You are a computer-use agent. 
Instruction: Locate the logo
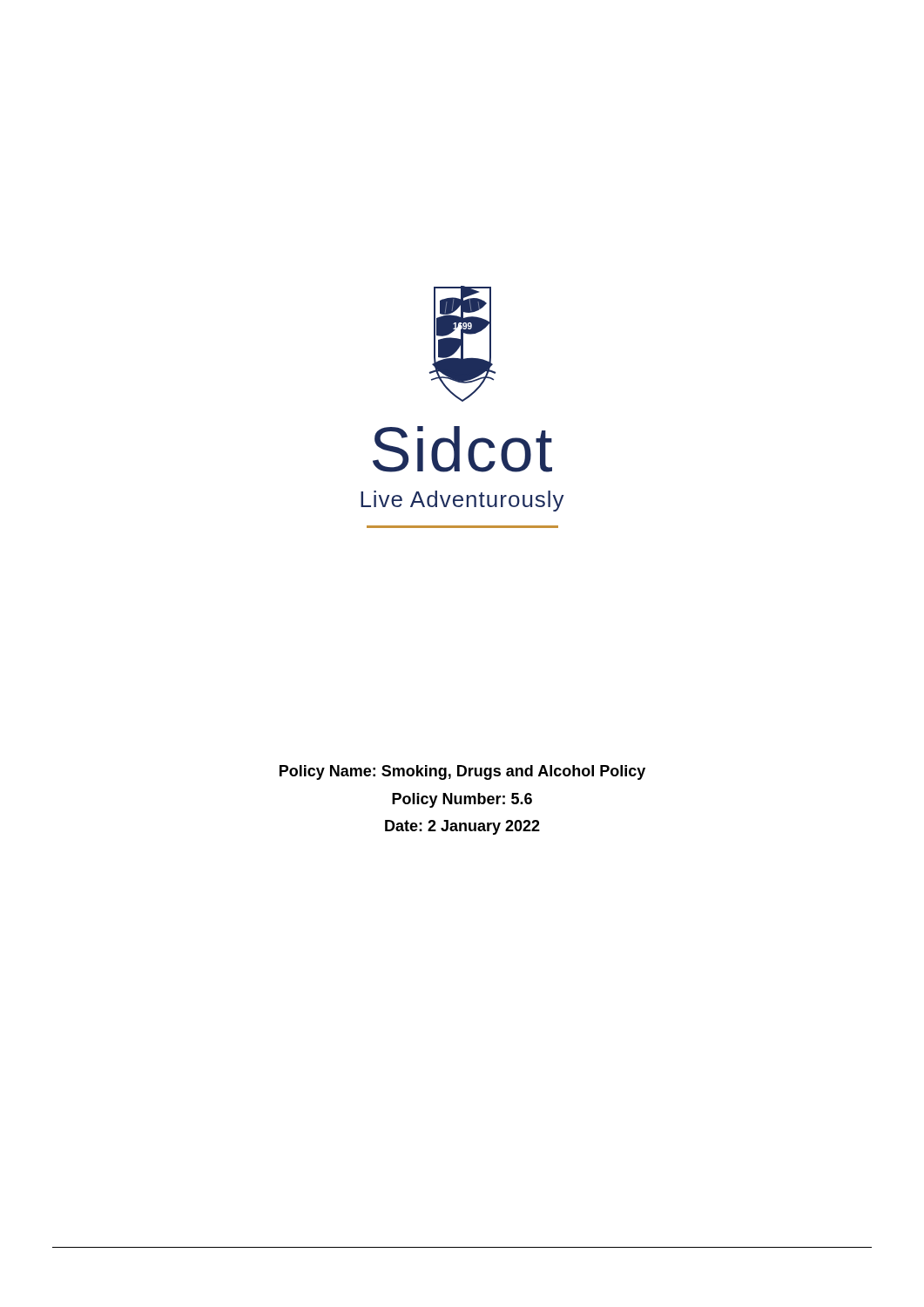point(462,399)
